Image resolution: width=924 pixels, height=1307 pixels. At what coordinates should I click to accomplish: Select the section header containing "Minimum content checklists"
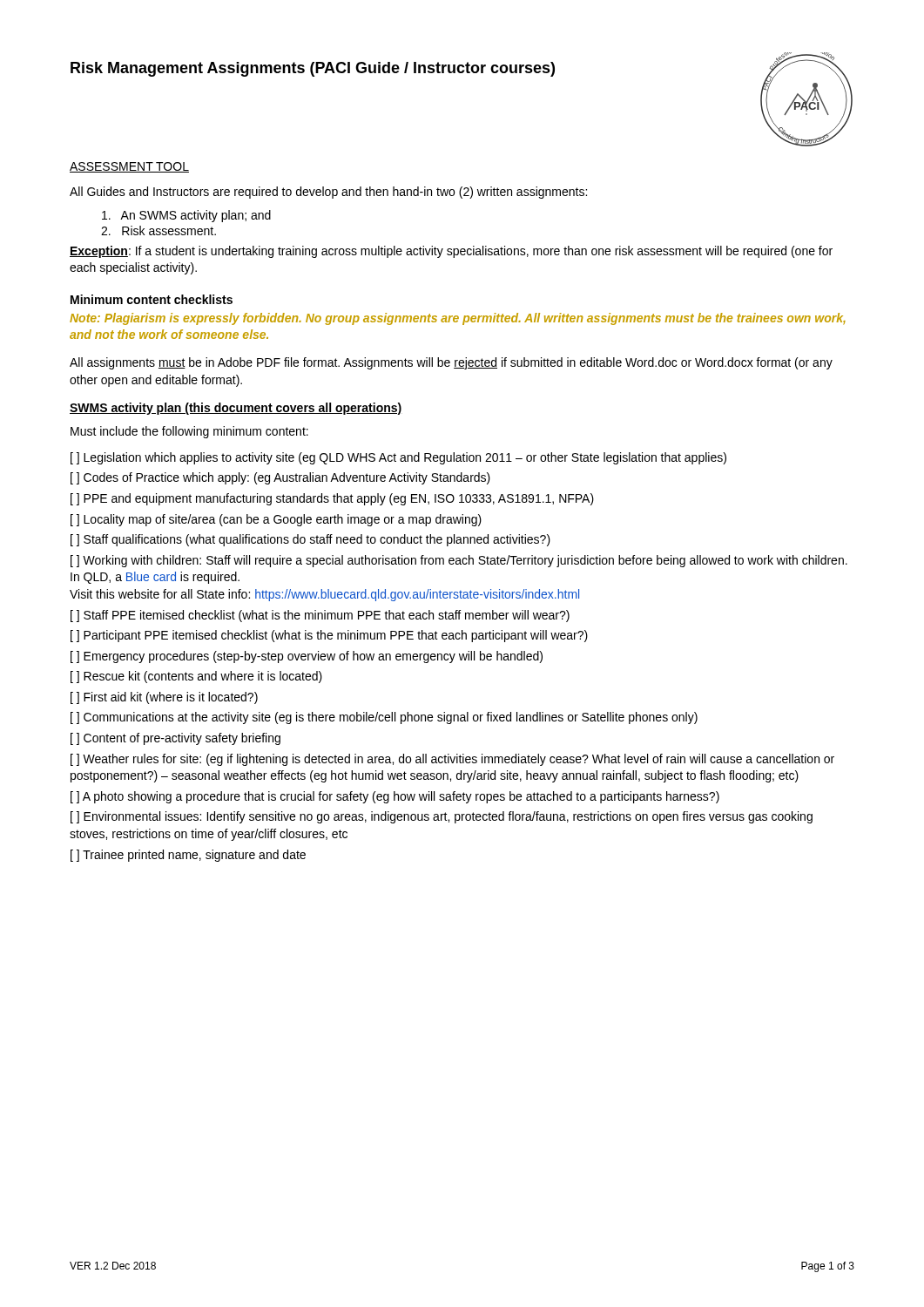click(x=151, y=300)
